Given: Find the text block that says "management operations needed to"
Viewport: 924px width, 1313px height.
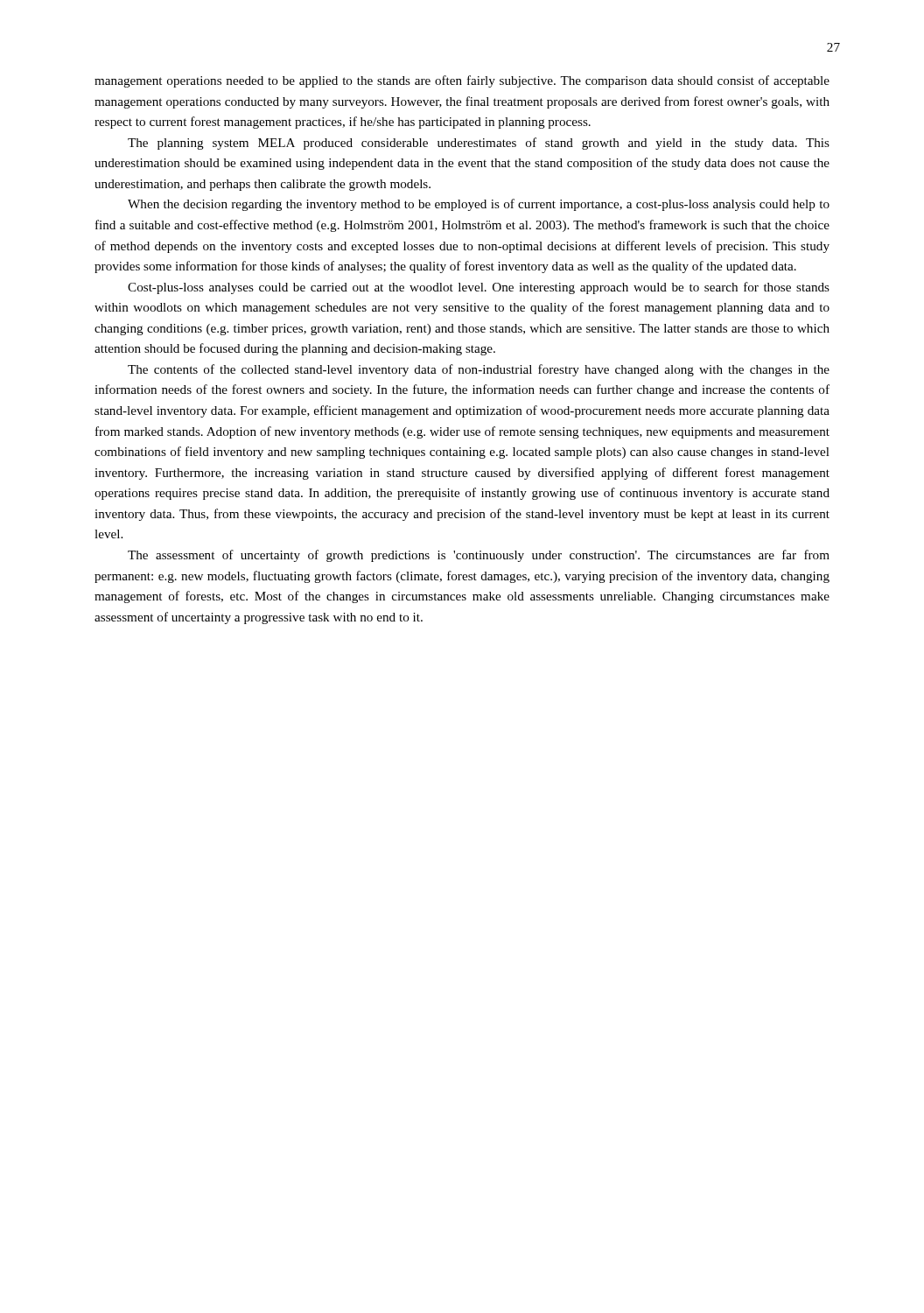Looking at the screenshot, I should [x=462, y=101].
